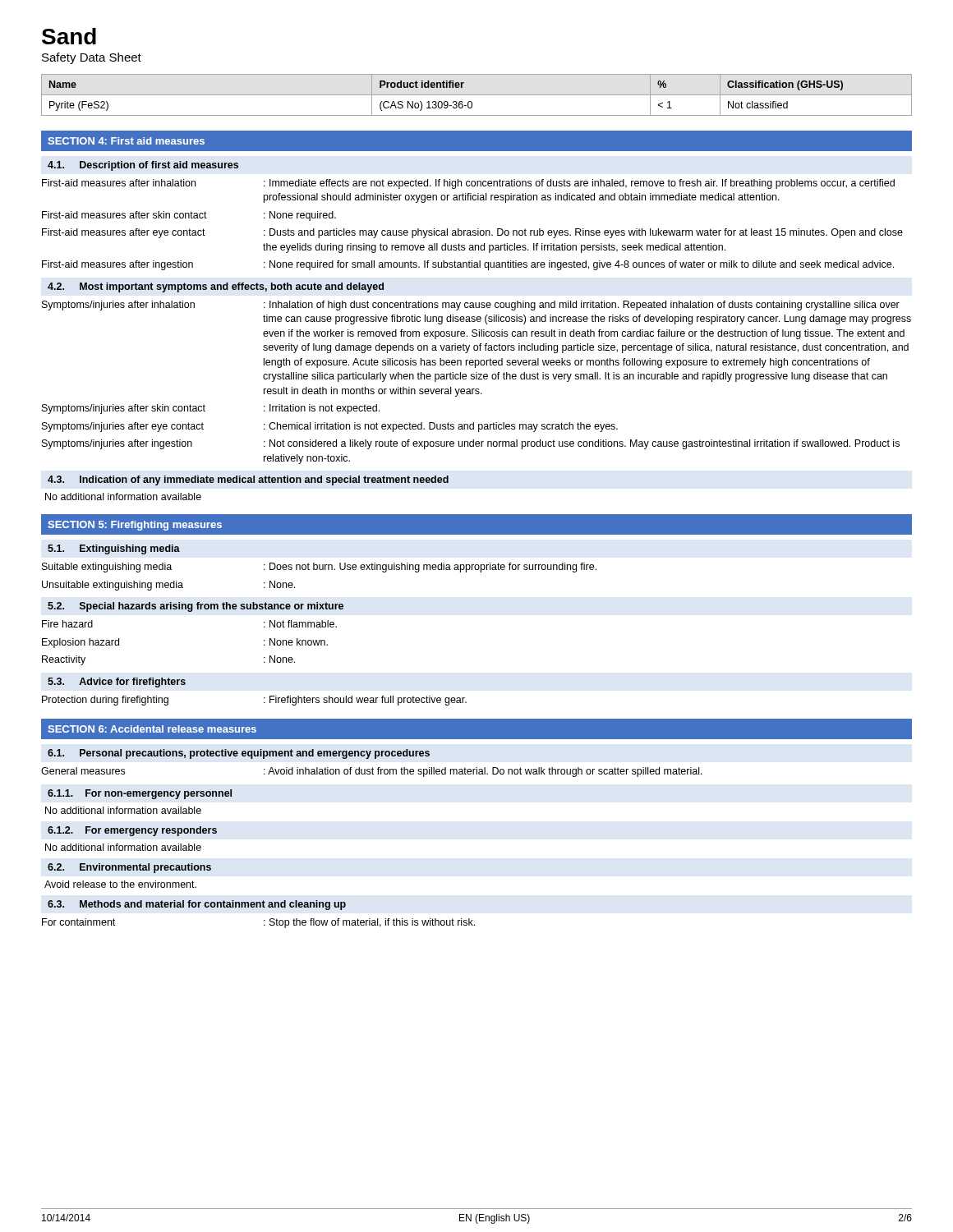Navigate to the region starting "Suitable extinguishing media"
The height and width of the screenshot is (1232, 953).
click(476, 568)
